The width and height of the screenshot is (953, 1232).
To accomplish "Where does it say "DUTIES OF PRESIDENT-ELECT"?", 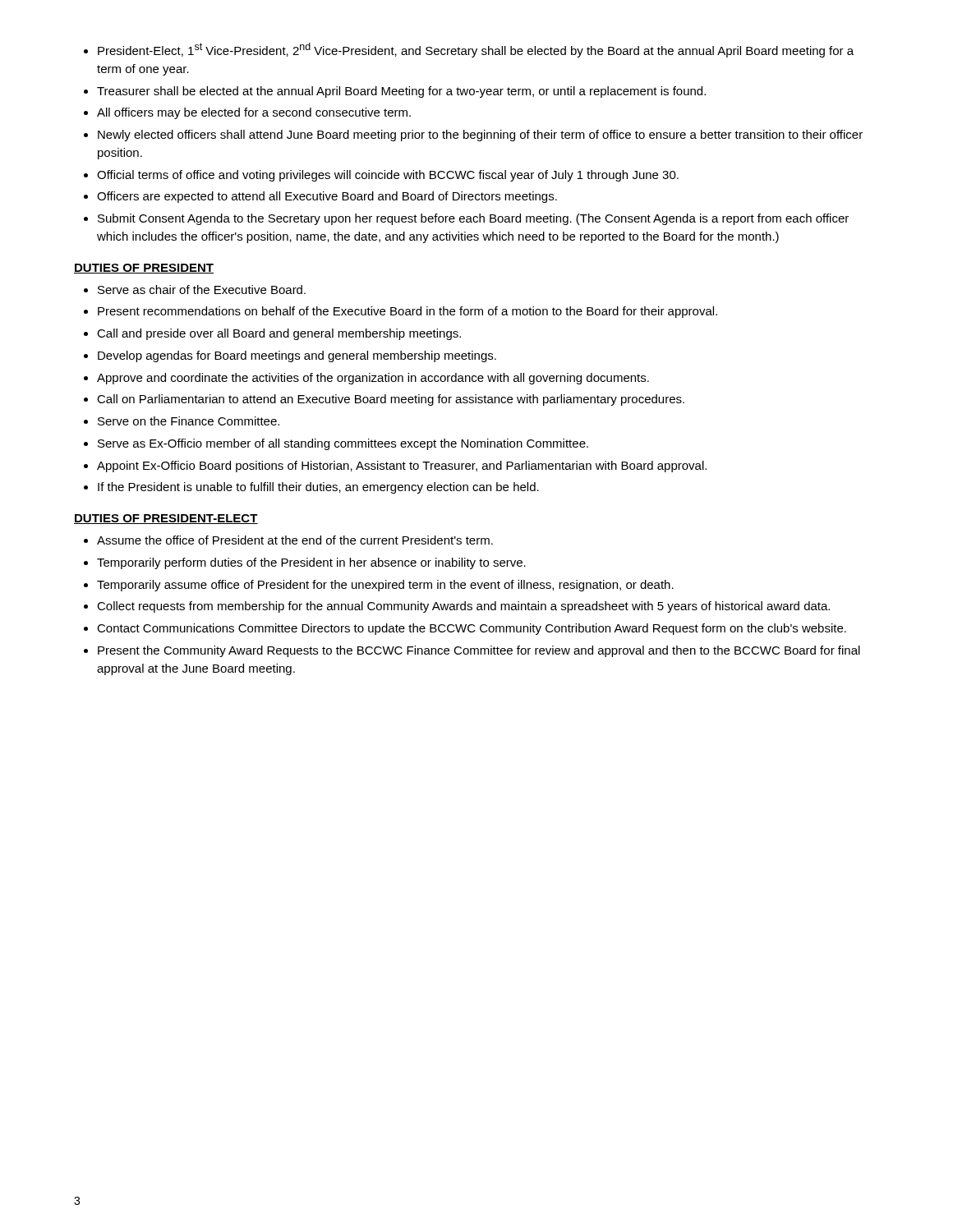I will 166,518.
